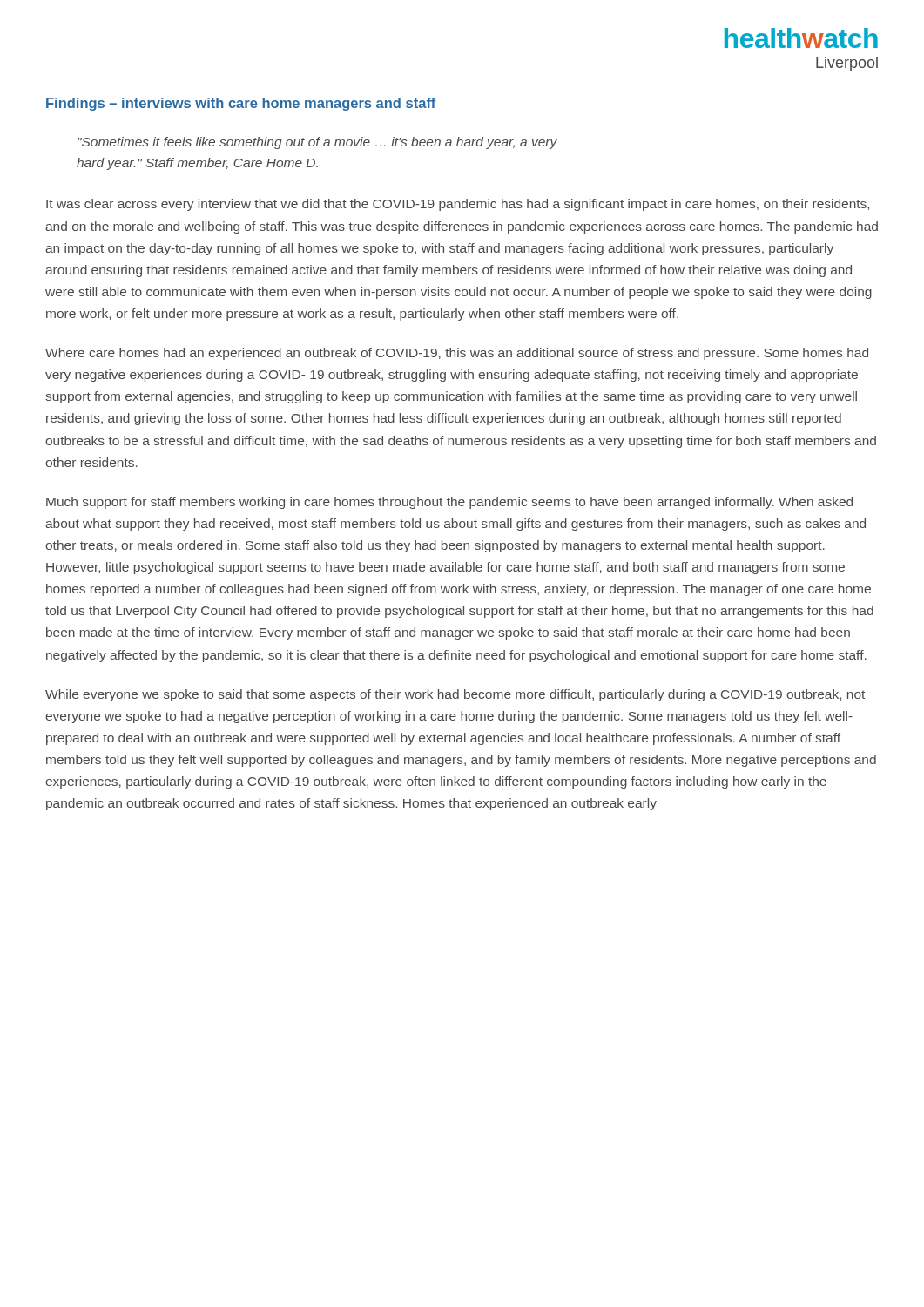The width and height of the screenshot is (924, 1307).
Task: Where is the section header that starts "Findings – interviews with care"?
Action: [241, 103]
